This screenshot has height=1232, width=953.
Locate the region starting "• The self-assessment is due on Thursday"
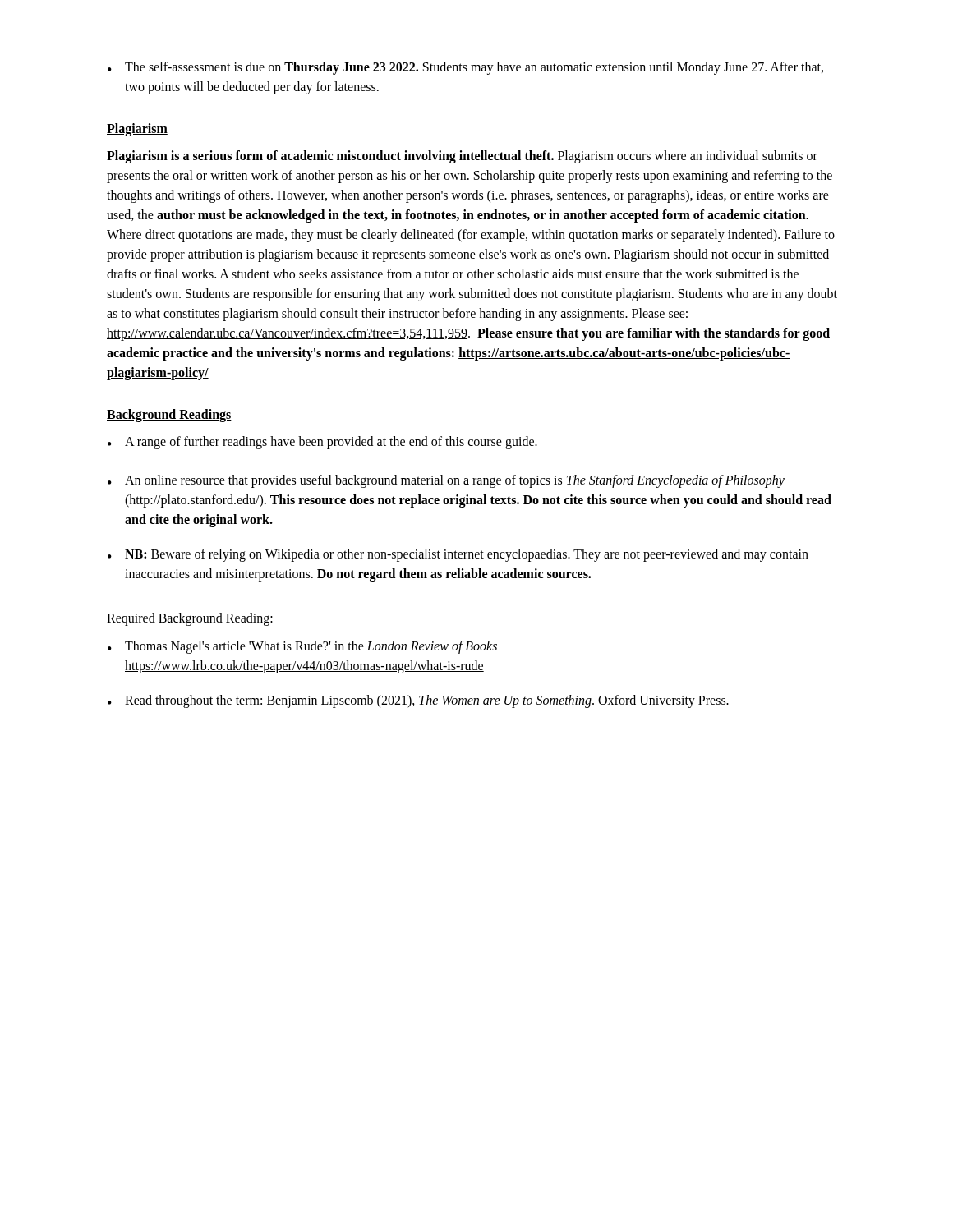476,77
